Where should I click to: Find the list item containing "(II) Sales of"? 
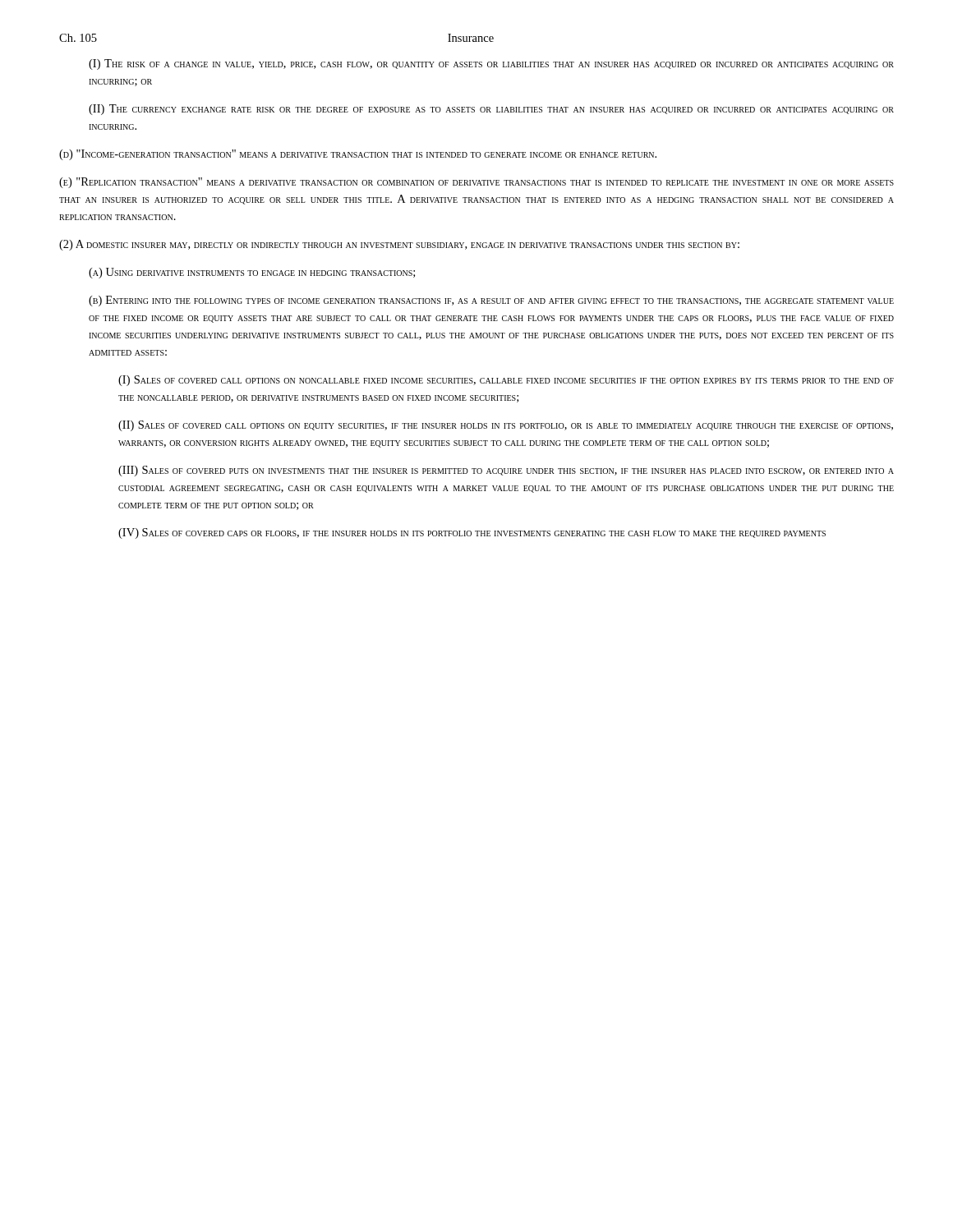506,433
